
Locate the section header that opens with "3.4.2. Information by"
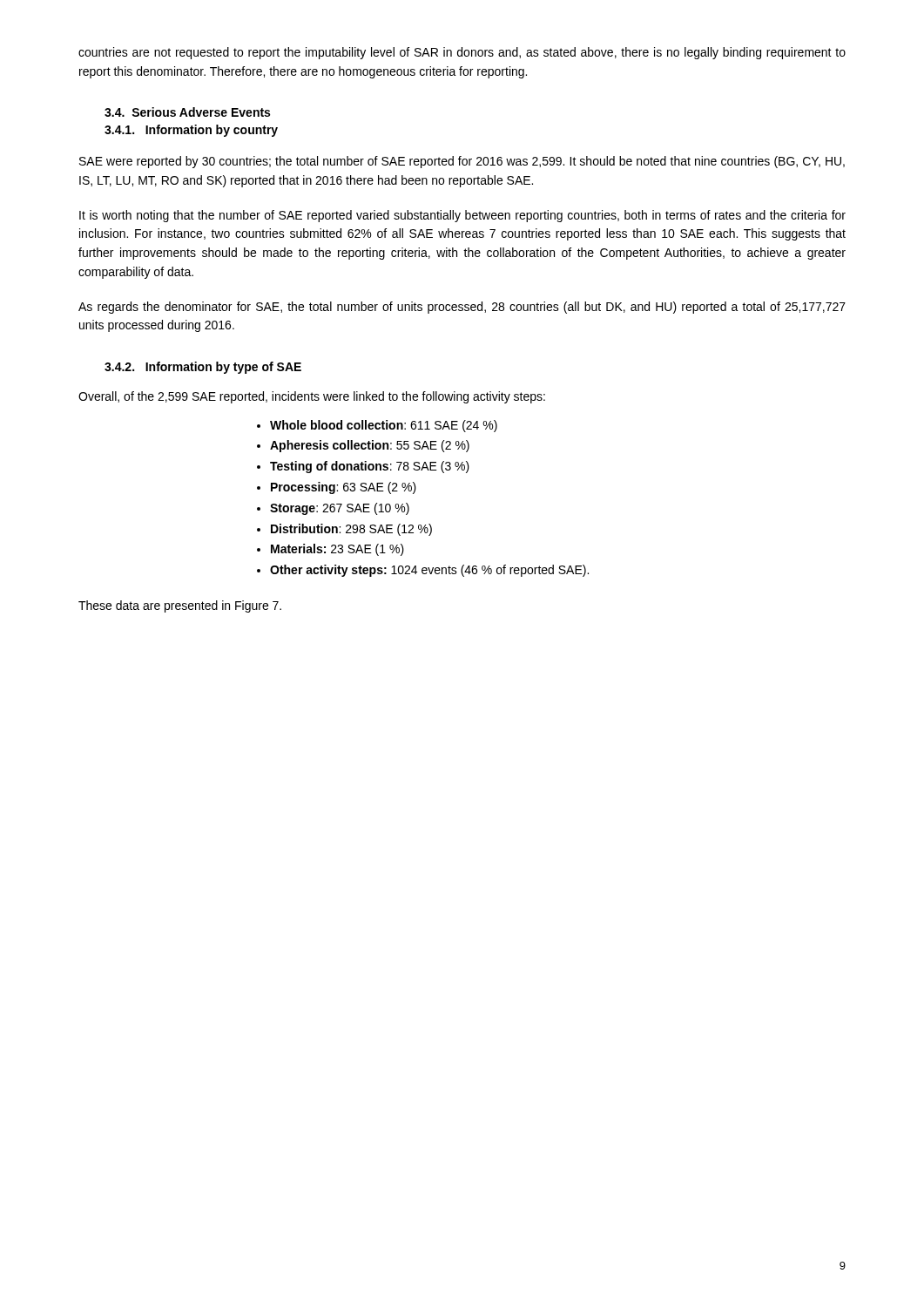click(203, 367)
